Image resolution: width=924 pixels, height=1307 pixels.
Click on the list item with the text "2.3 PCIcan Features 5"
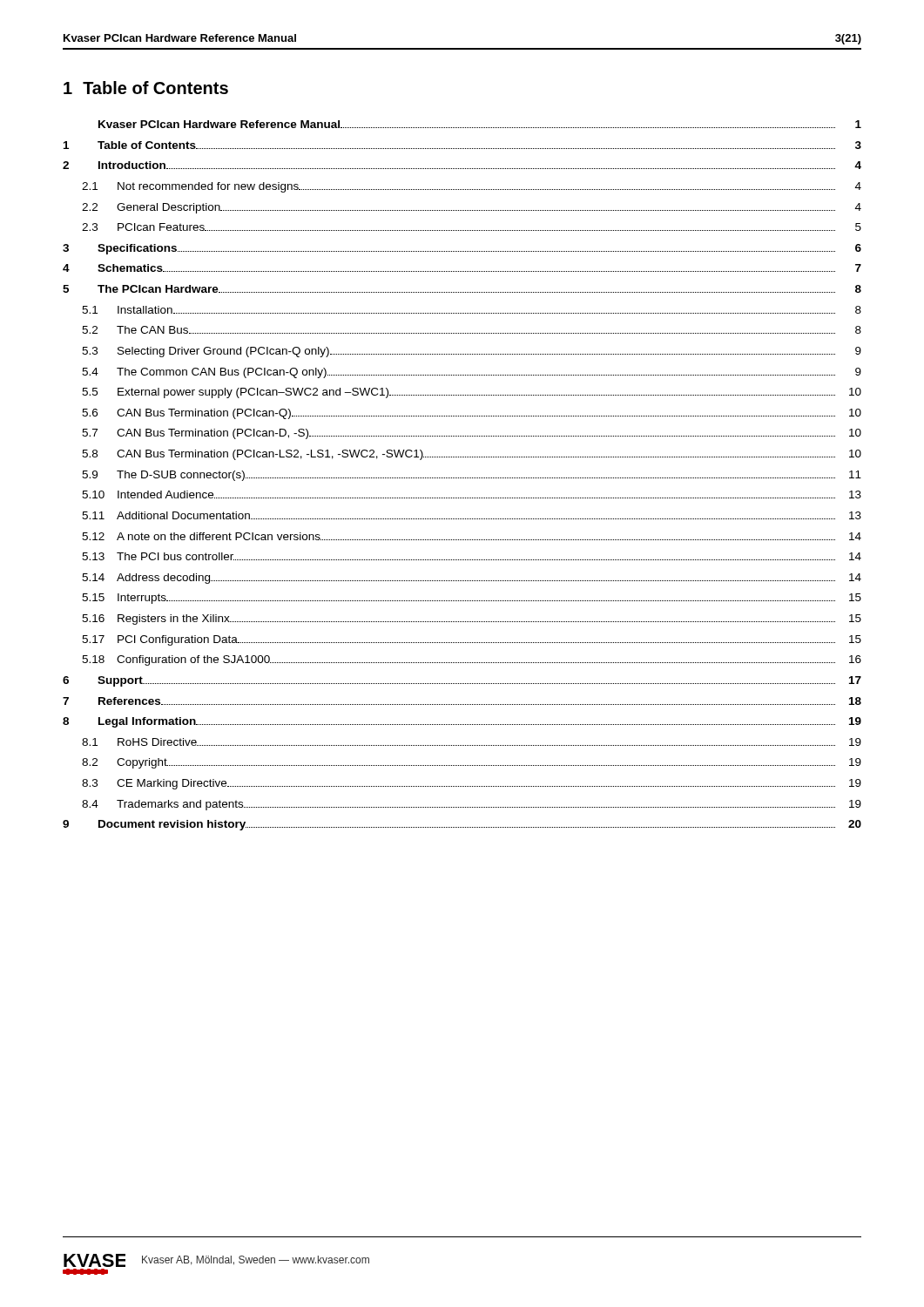point(462,227)
